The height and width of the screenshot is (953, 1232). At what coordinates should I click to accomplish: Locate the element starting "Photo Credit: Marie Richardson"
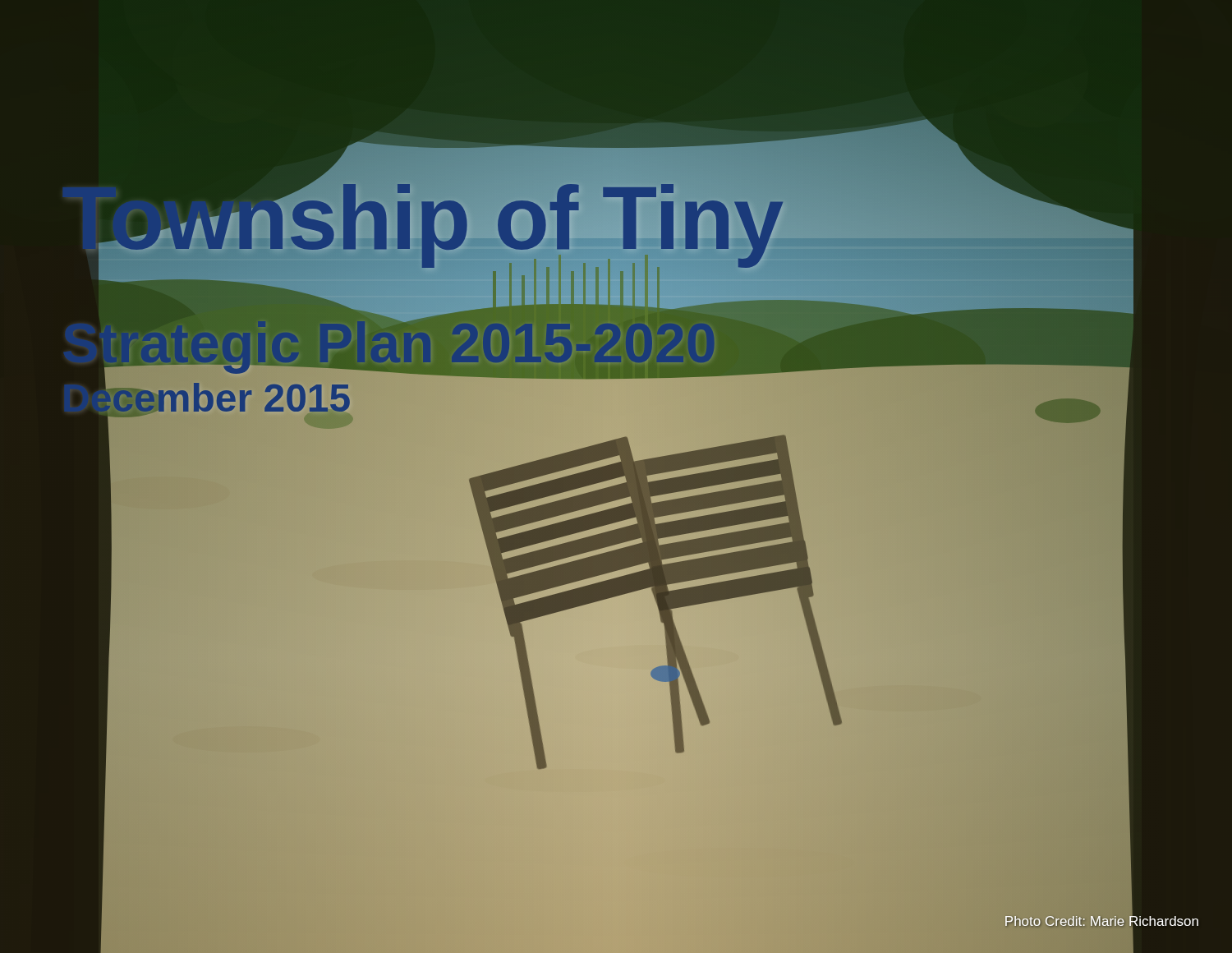pyautogui.click(x=1102, y=921)
